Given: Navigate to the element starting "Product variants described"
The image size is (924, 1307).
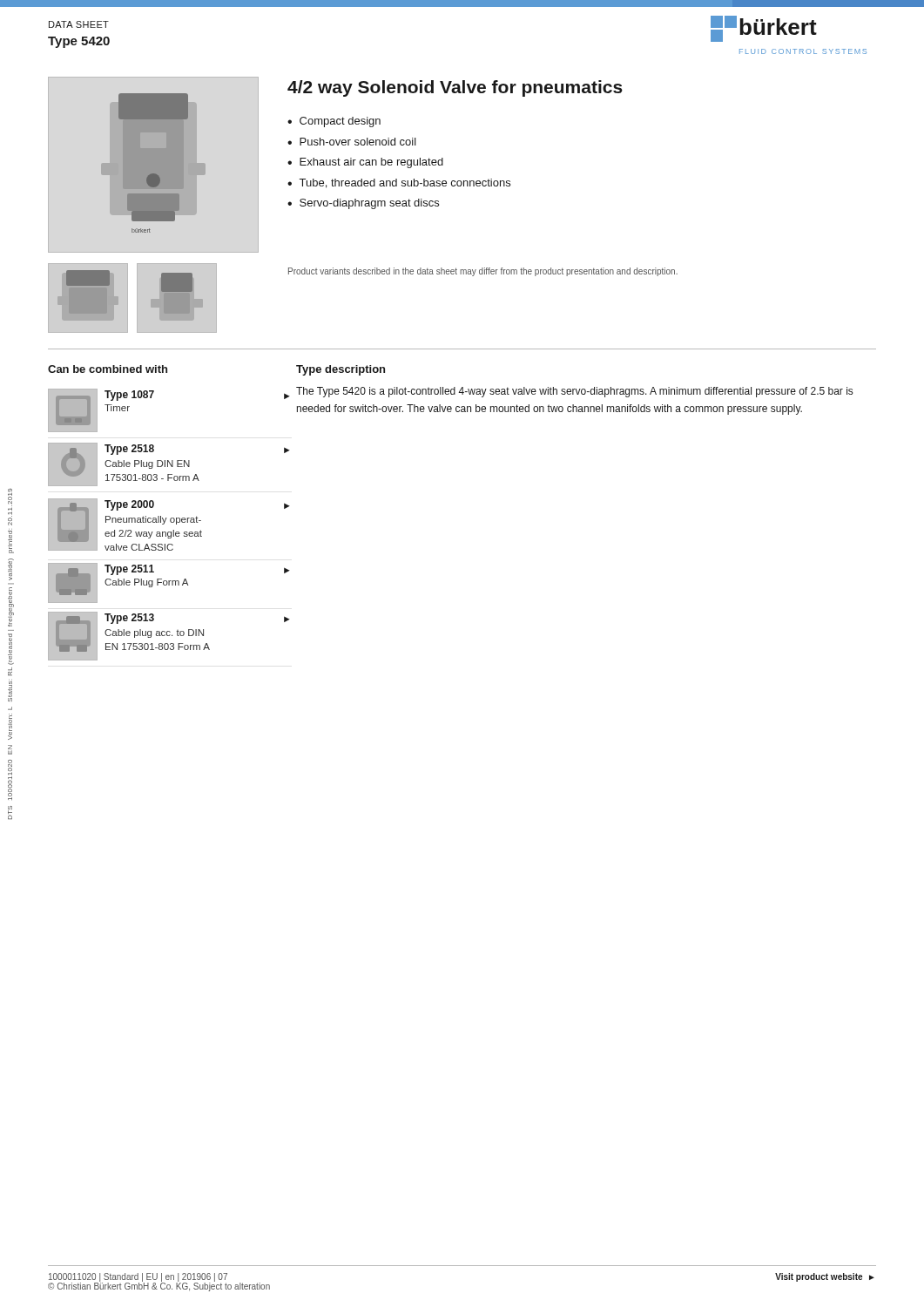Looking at the screenshot, I should pos(483,271).
